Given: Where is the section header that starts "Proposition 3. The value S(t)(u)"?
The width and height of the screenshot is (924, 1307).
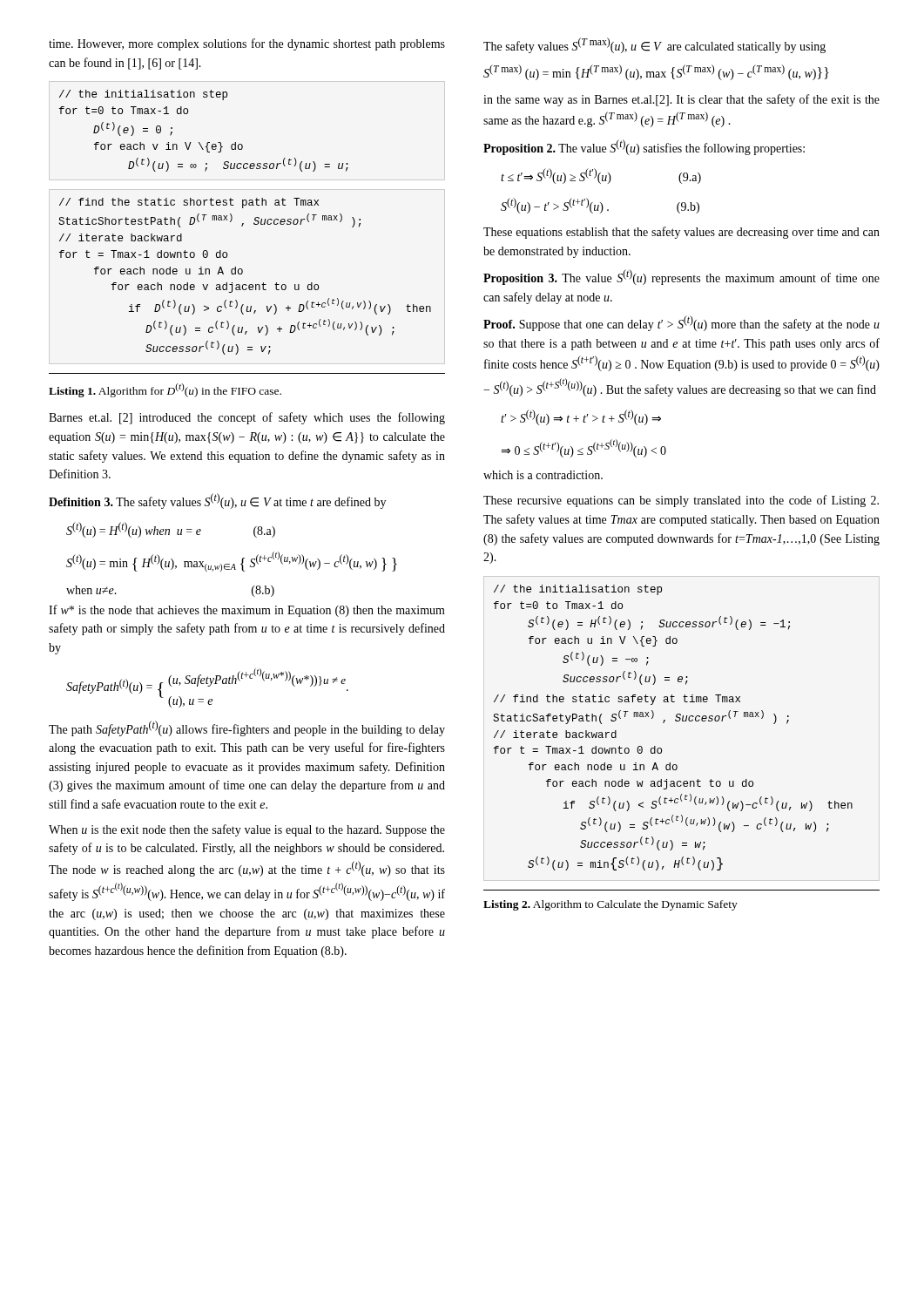Looking at the screenshot, I should coord(681,287).
